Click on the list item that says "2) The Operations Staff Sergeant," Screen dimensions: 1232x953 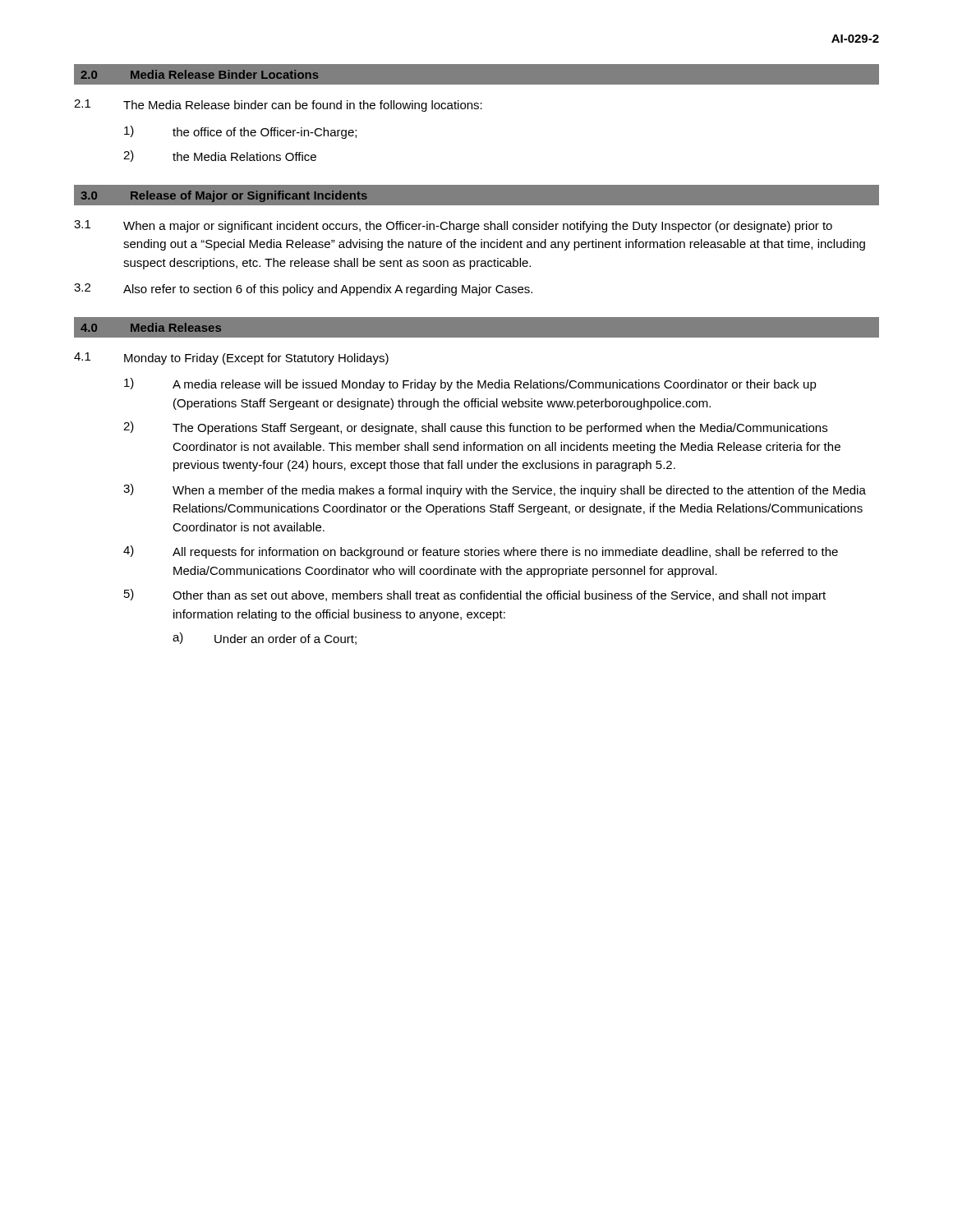pos(501,447)
